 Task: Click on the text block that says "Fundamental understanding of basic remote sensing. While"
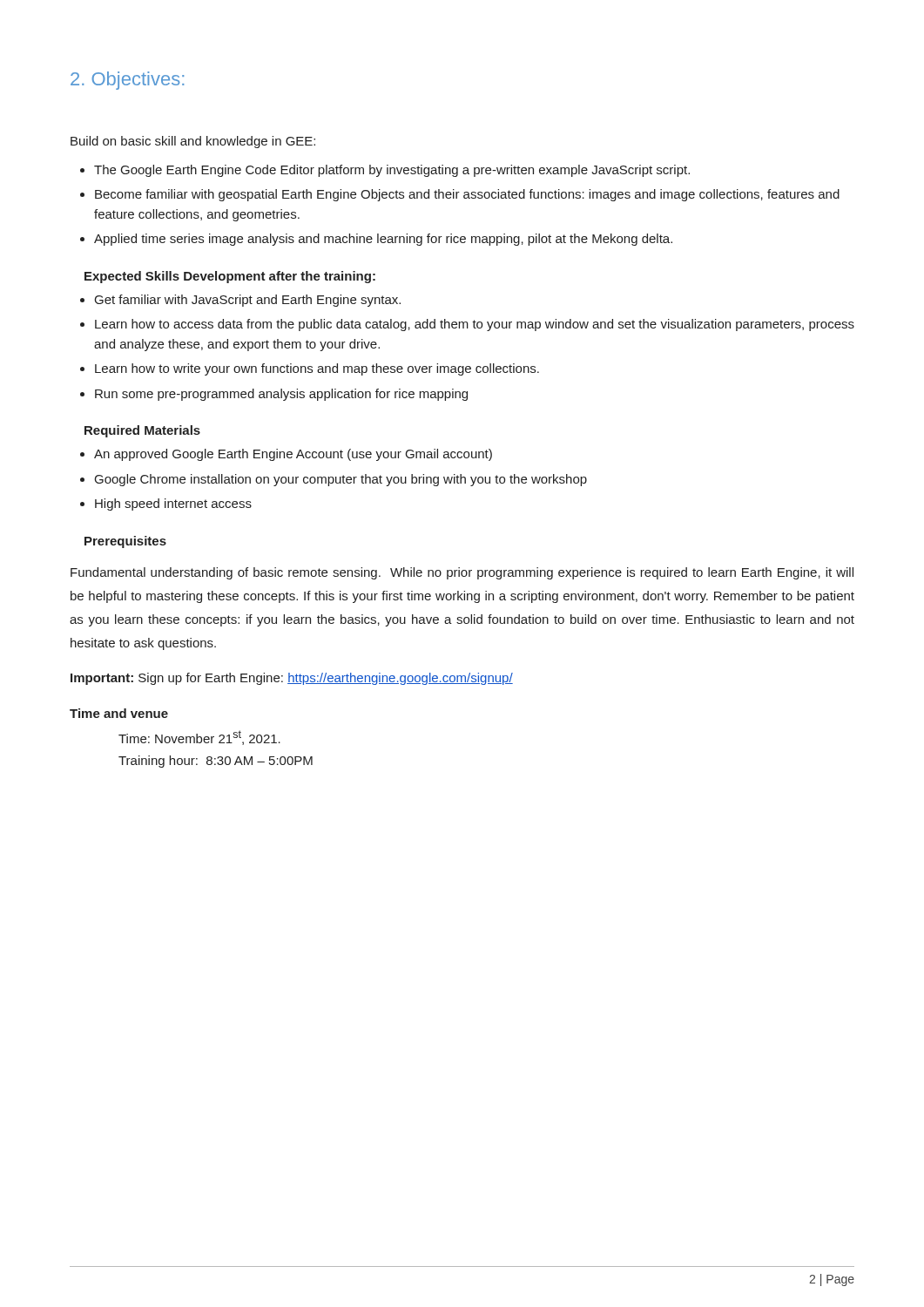pos(462,607)
